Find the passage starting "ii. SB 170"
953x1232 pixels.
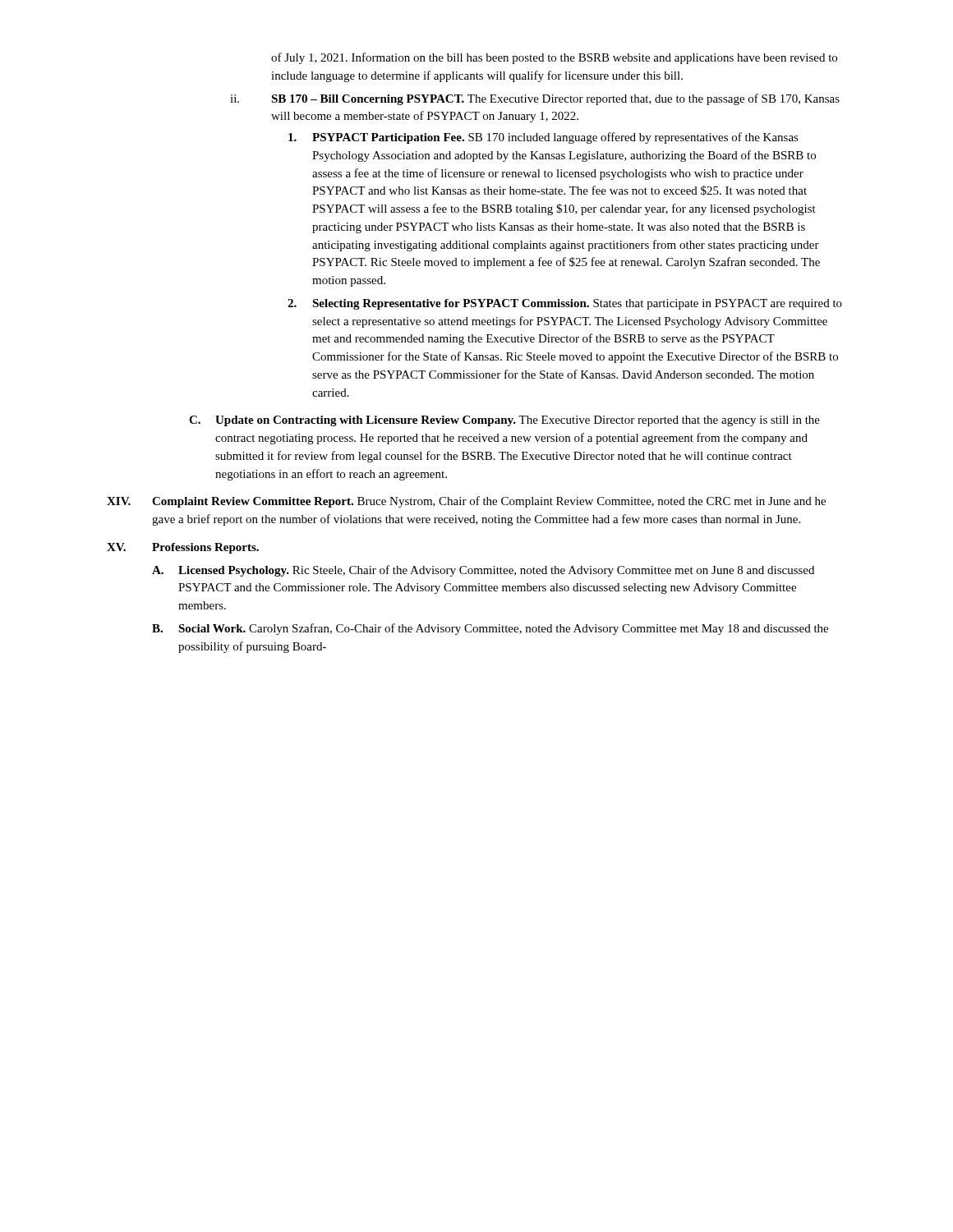click(x=538, y=248)
